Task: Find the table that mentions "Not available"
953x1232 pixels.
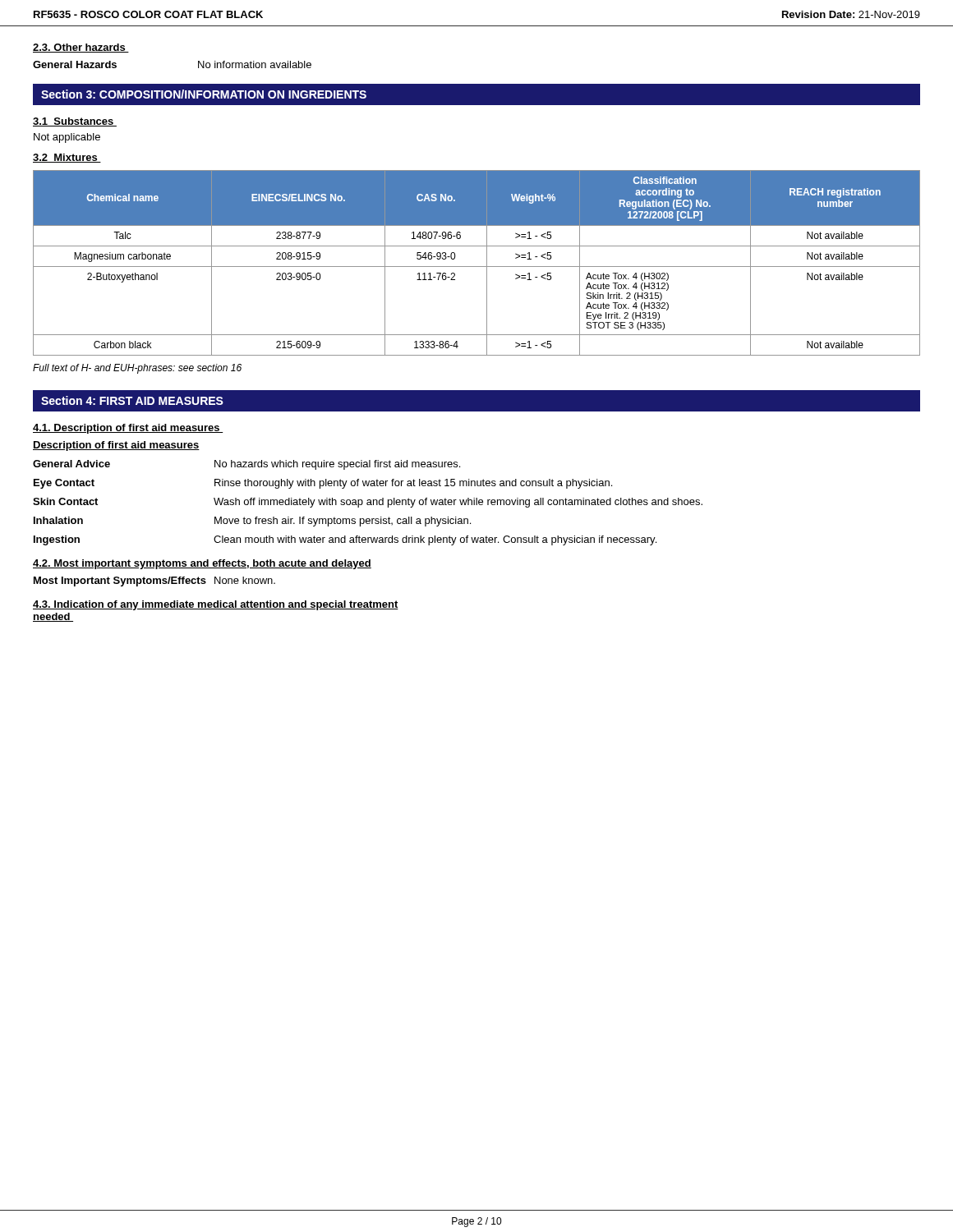Action: click(476, 263)
